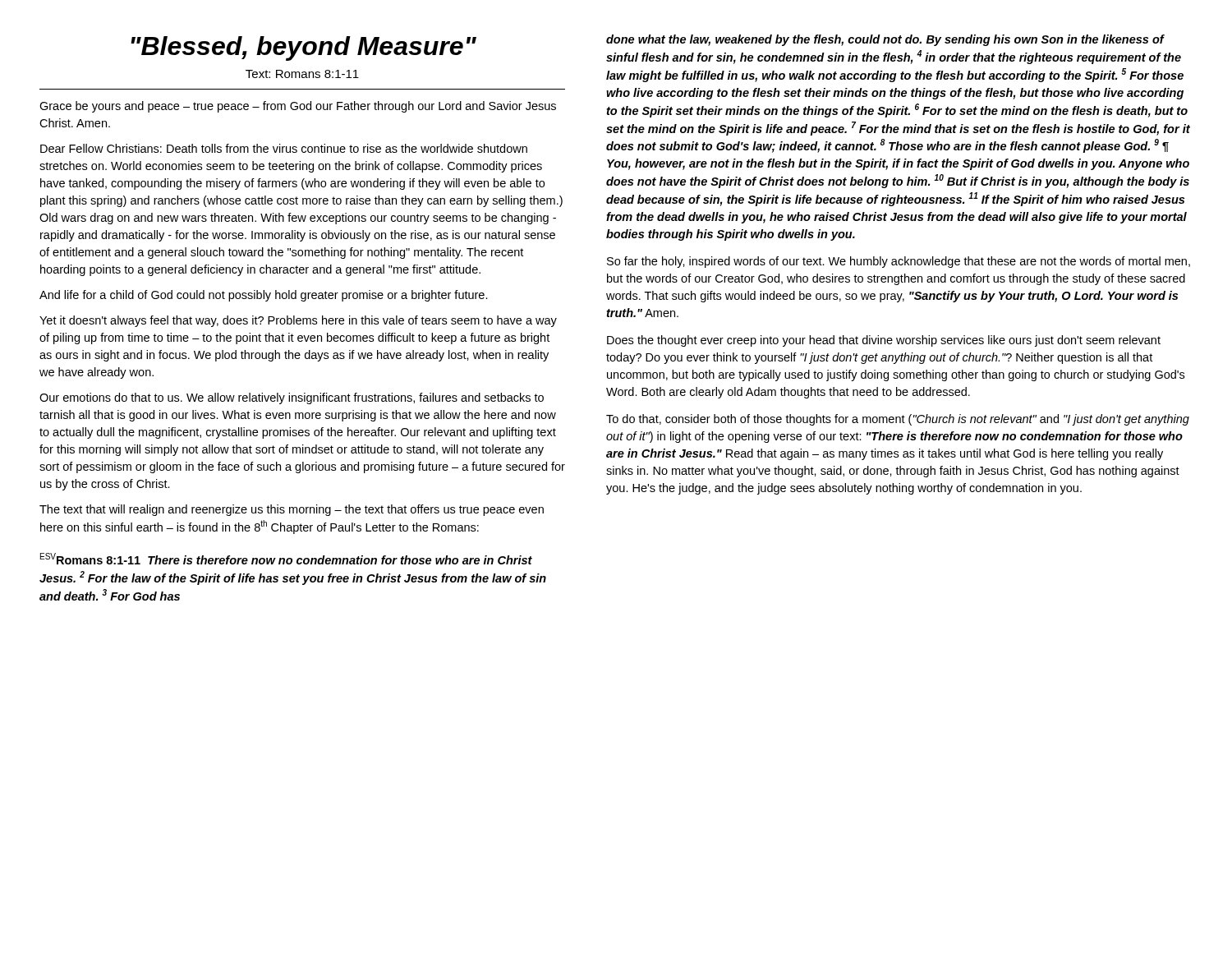The height and width of the screenshot is (953, 1232).
Task: Select the text block that says "Grace be yours and"
Action: tap(298, 114)
